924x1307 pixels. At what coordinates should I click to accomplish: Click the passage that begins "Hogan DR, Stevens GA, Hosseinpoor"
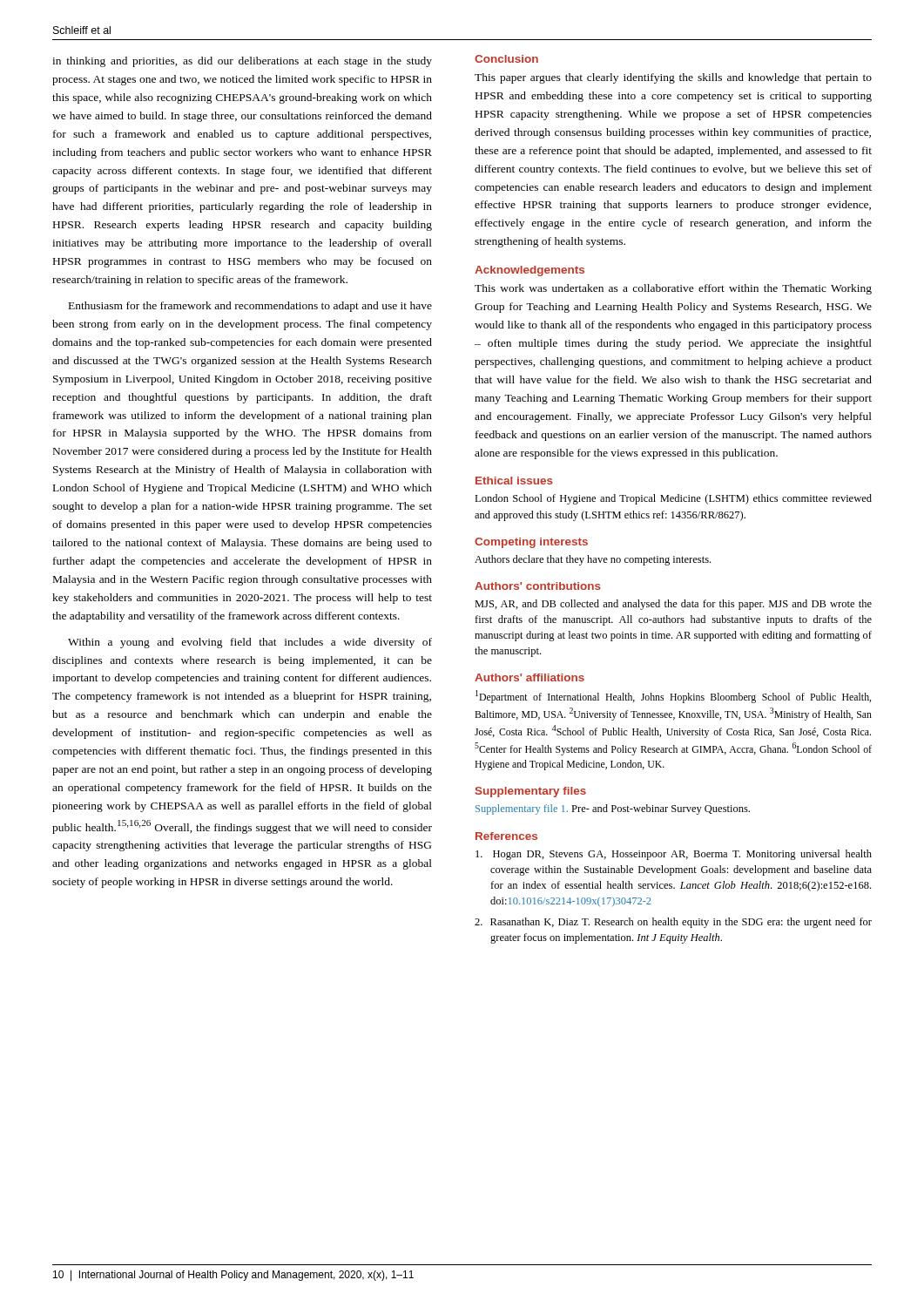coord(673,877)
